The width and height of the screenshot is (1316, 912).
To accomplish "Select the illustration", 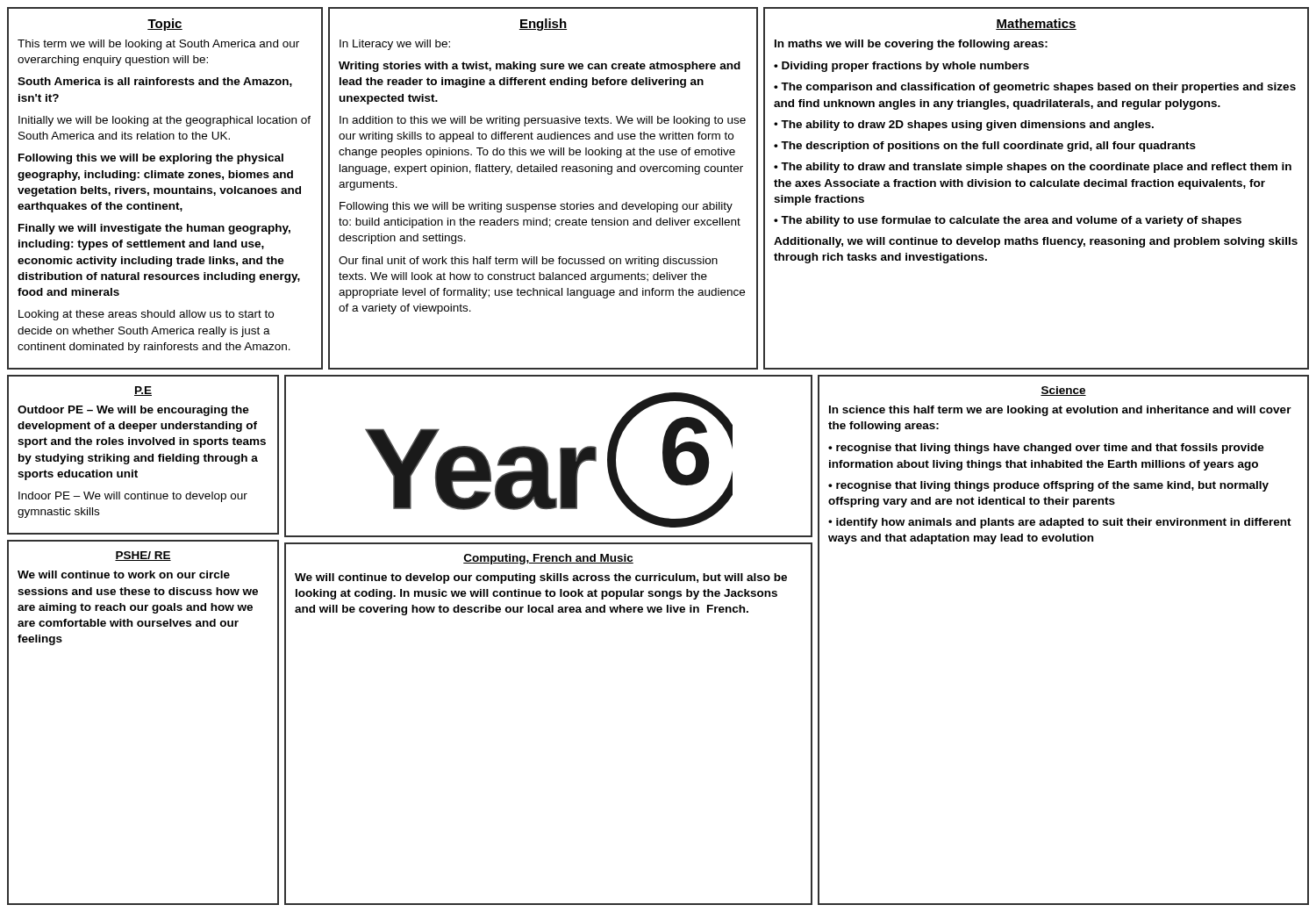I will point(548,456).
